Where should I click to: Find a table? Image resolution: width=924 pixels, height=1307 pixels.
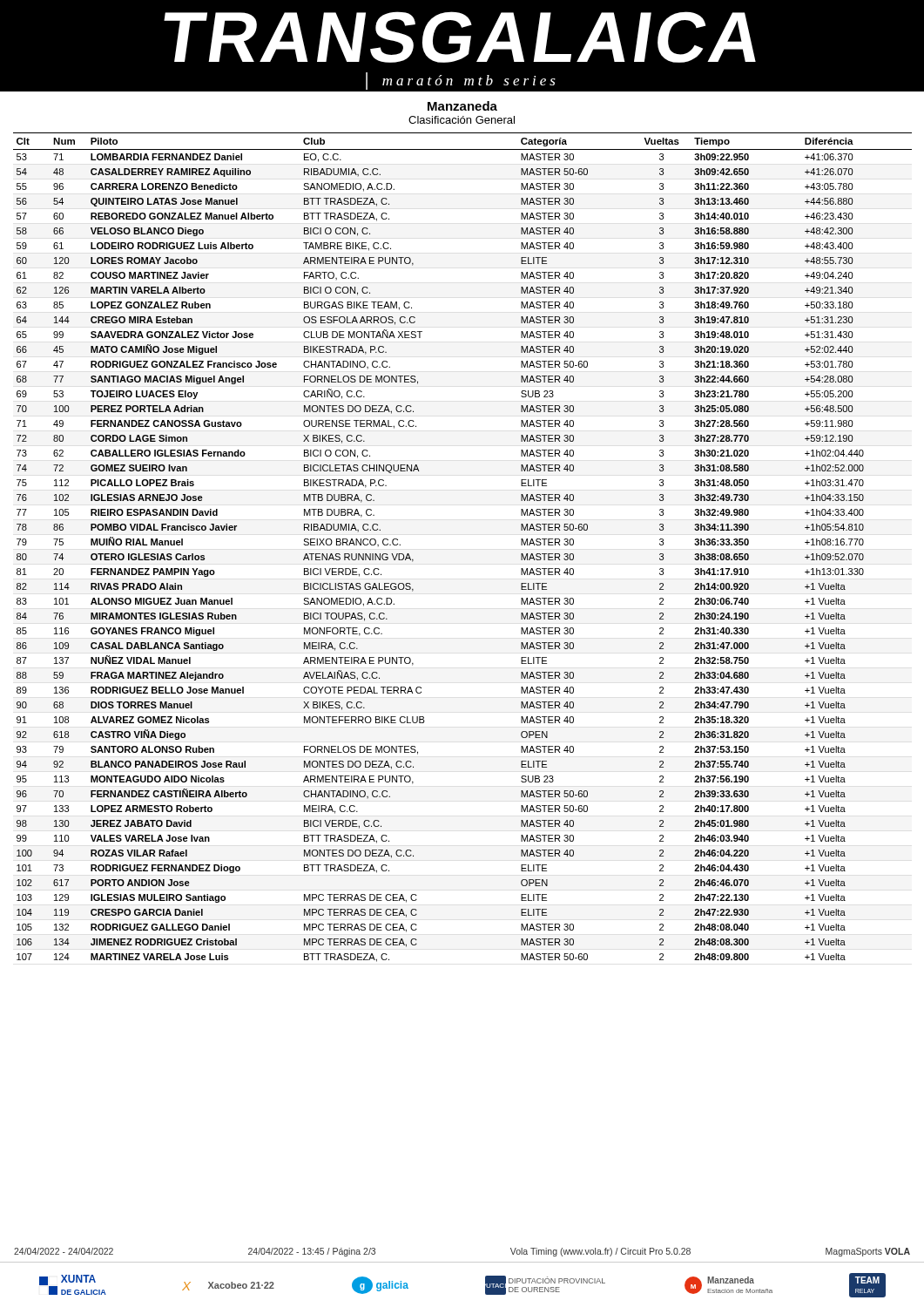[462, 547]
